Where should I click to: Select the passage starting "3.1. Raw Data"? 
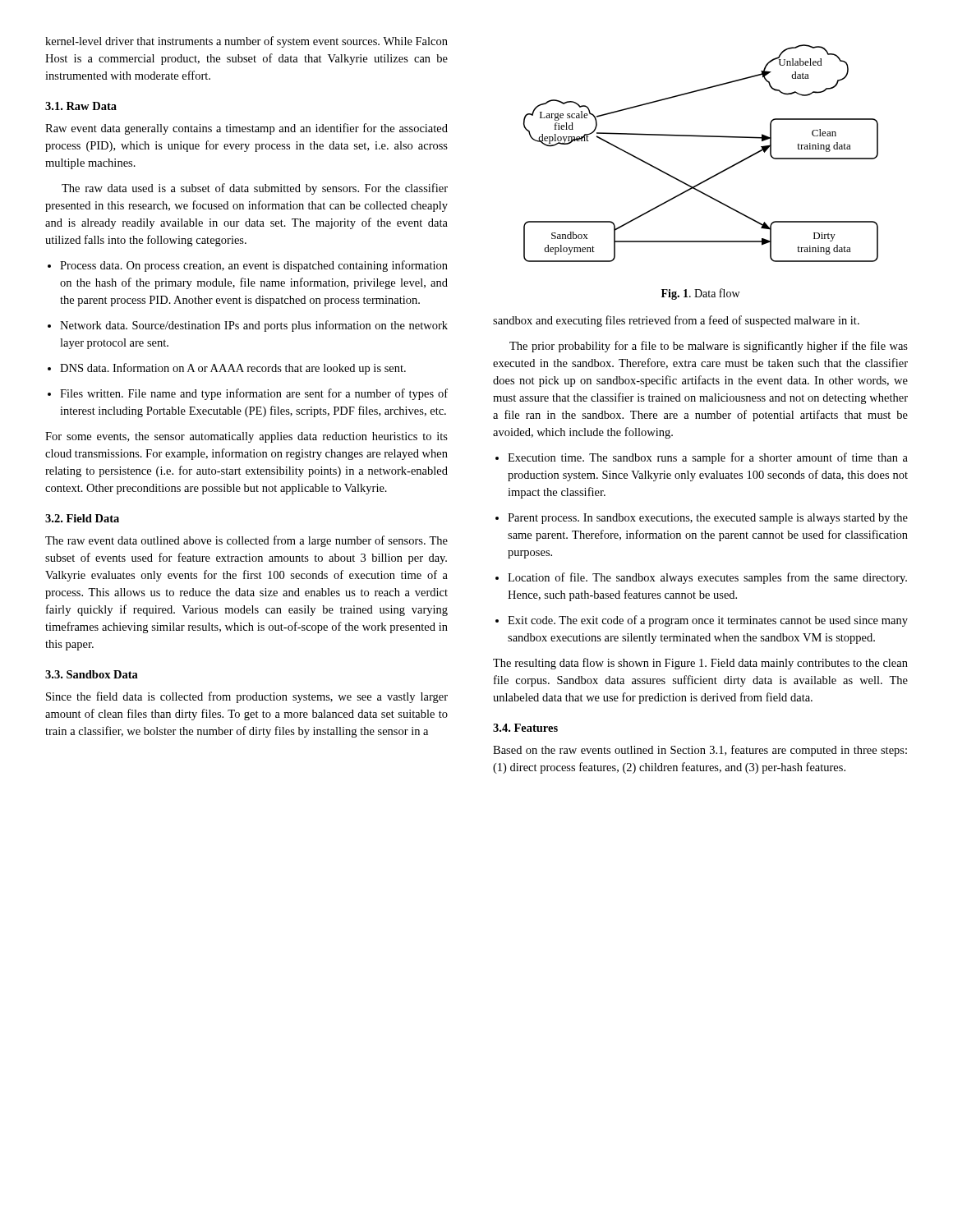point(81,106)
